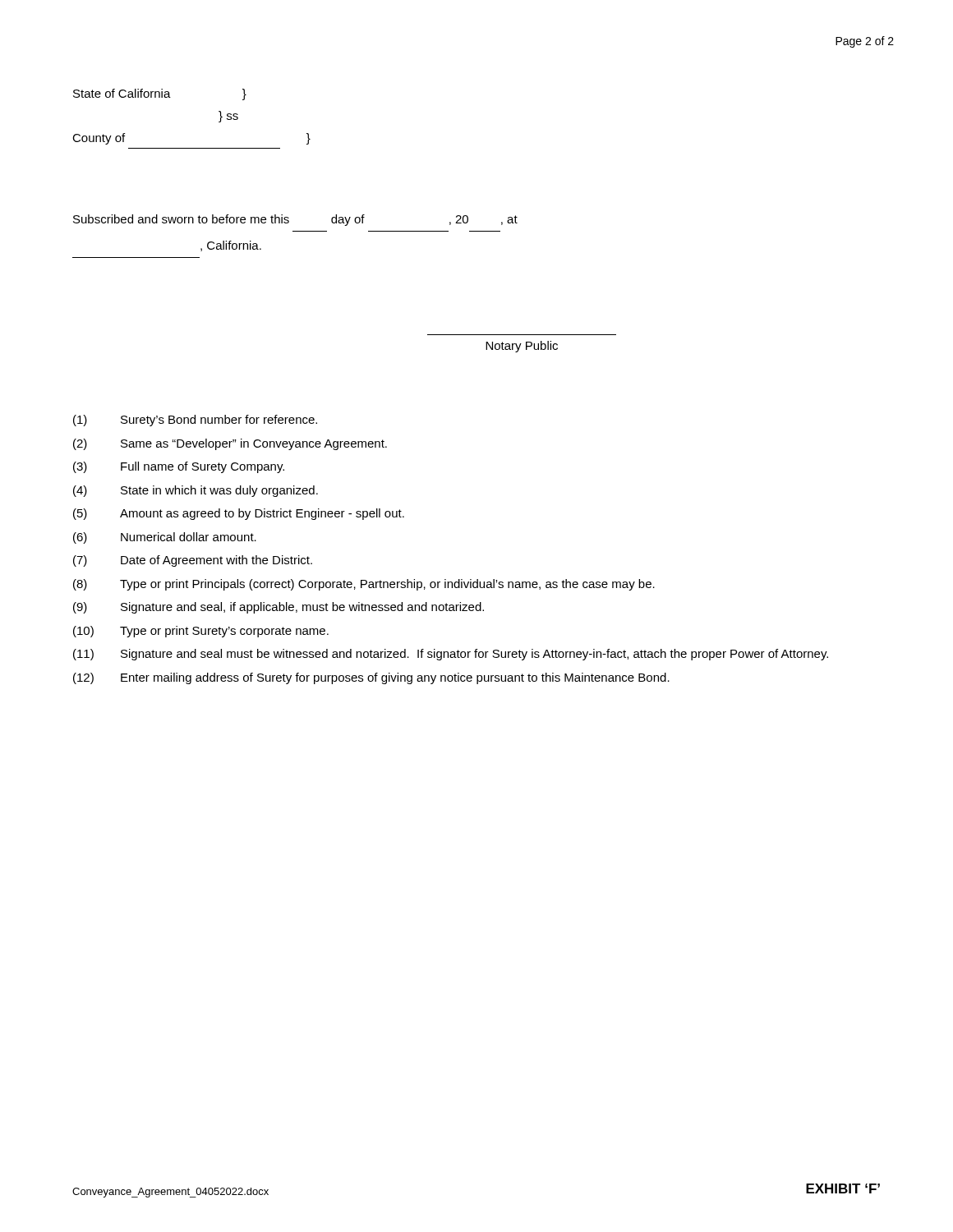Select the text block that reads "Subscribed and sworn to before"
This screenshot has width=953, height=1232.
295,232
